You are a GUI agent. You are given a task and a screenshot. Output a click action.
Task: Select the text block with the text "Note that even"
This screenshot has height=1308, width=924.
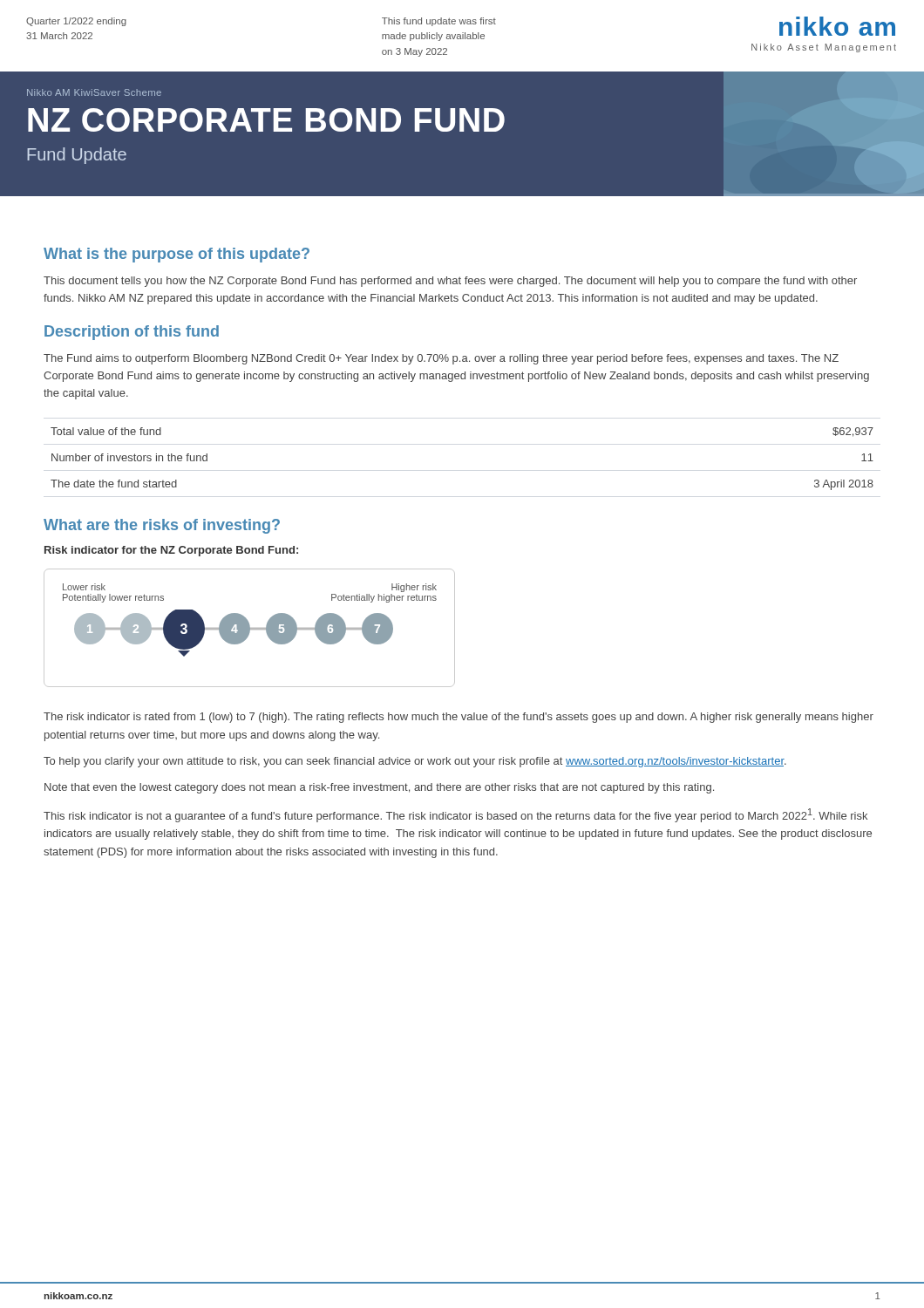tap(379, 787)
